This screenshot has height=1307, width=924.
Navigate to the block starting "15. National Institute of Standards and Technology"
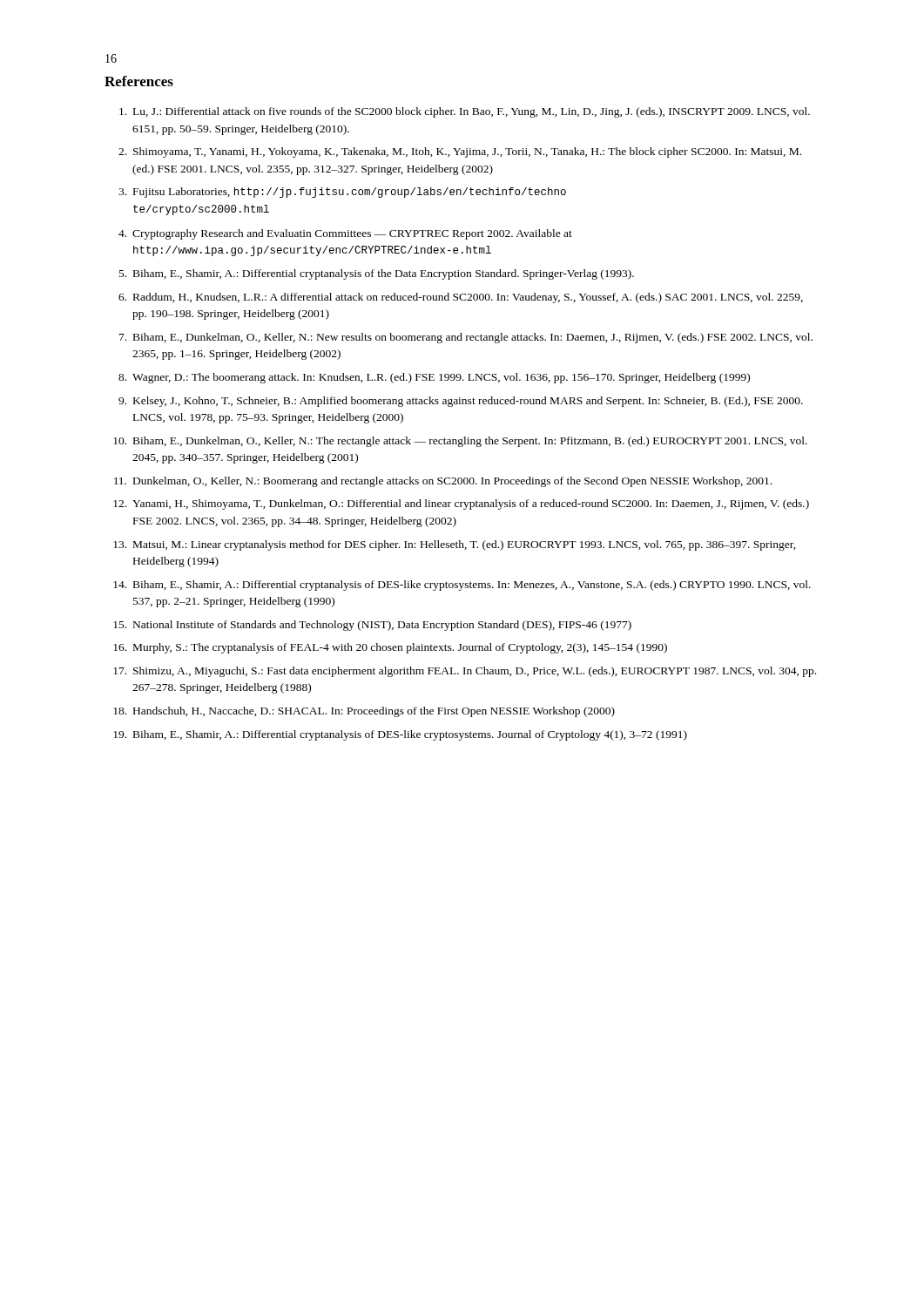(x=462, y=624)
